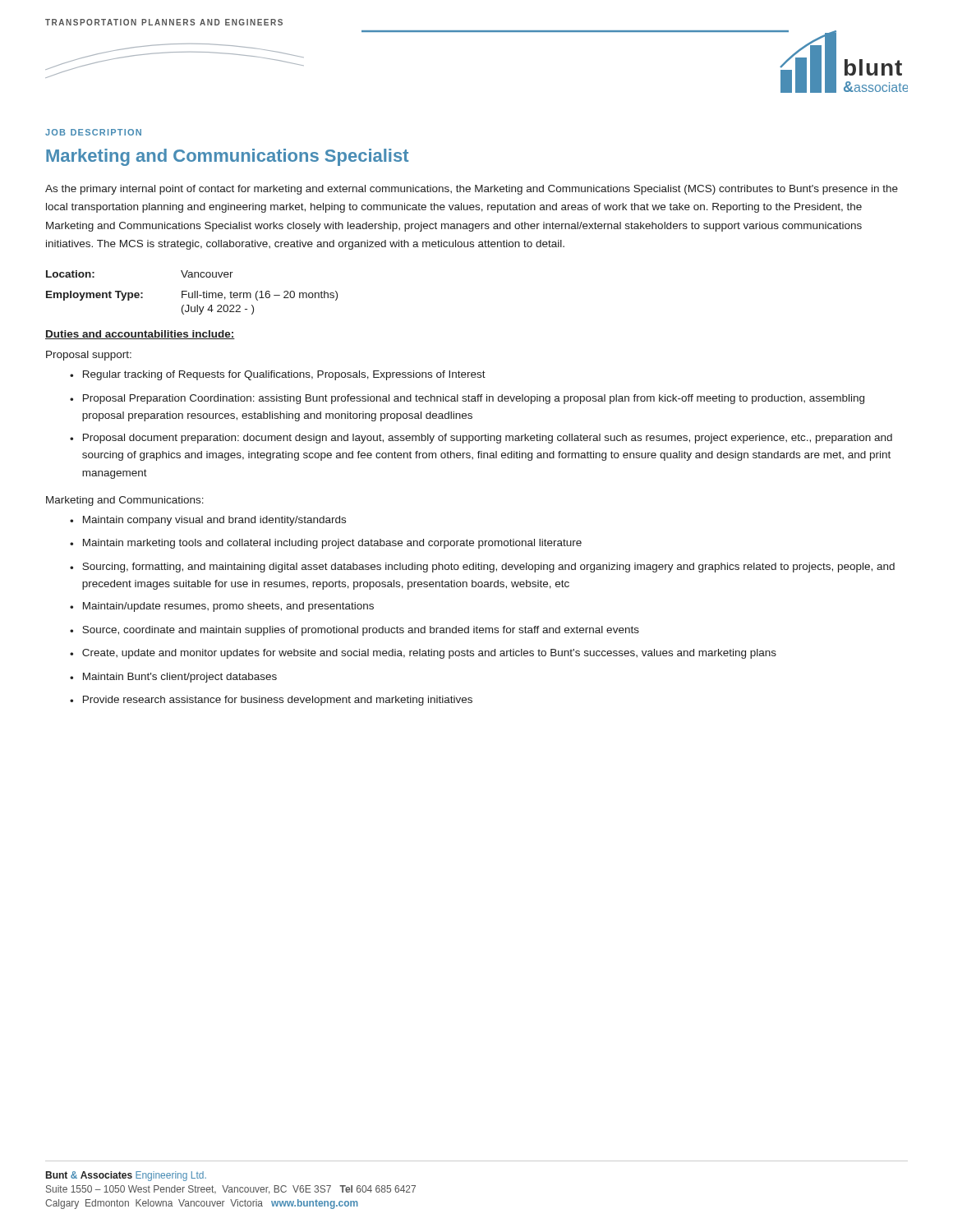Point to the title beginning "Marketing and Communications"
The height and width of the screenshot is (1232, 953).
tap(227, 156)
